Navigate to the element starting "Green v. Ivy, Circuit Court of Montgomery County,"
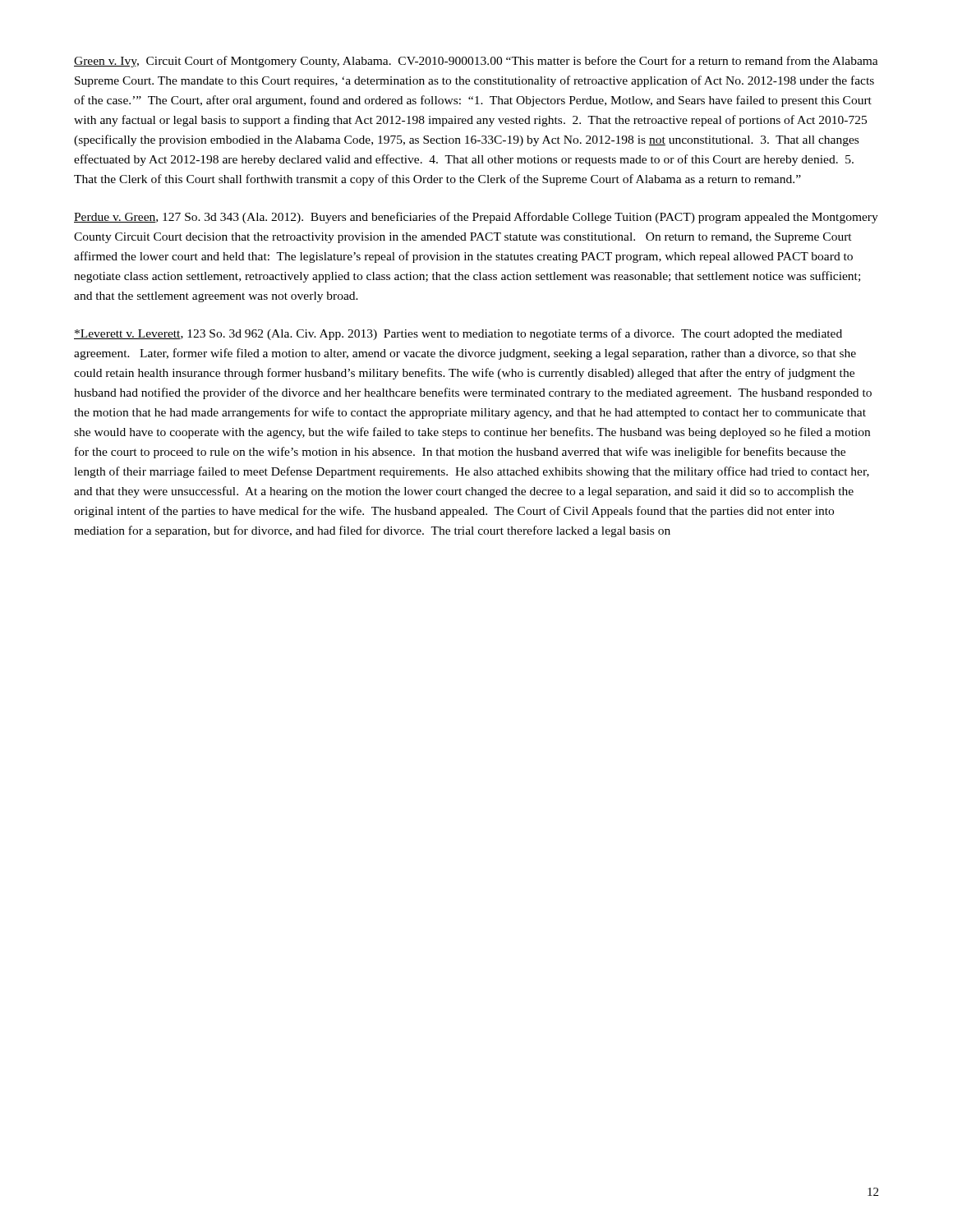 (476, 120)
